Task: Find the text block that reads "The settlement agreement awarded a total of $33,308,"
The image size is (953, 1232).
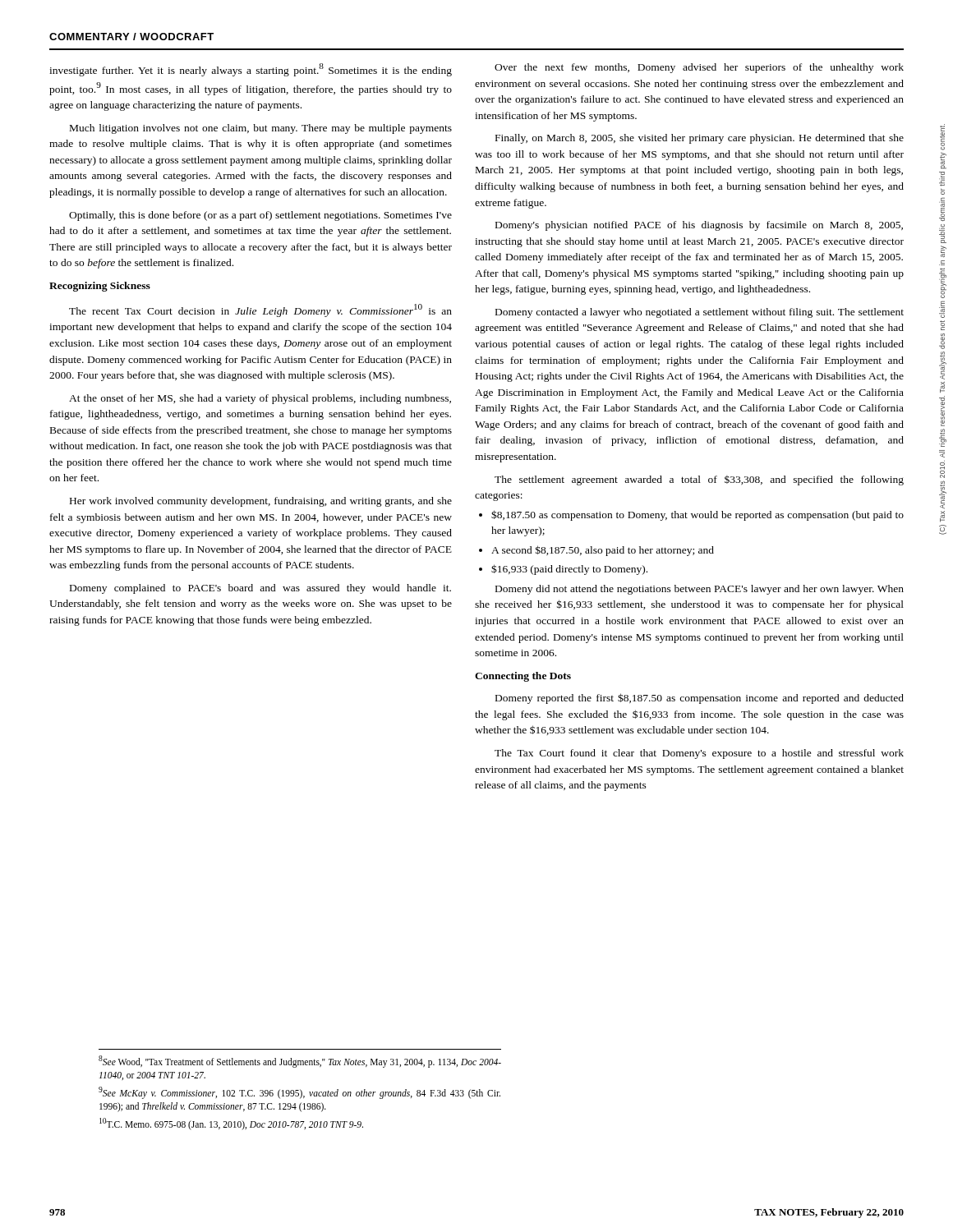Action: (689, 487)
